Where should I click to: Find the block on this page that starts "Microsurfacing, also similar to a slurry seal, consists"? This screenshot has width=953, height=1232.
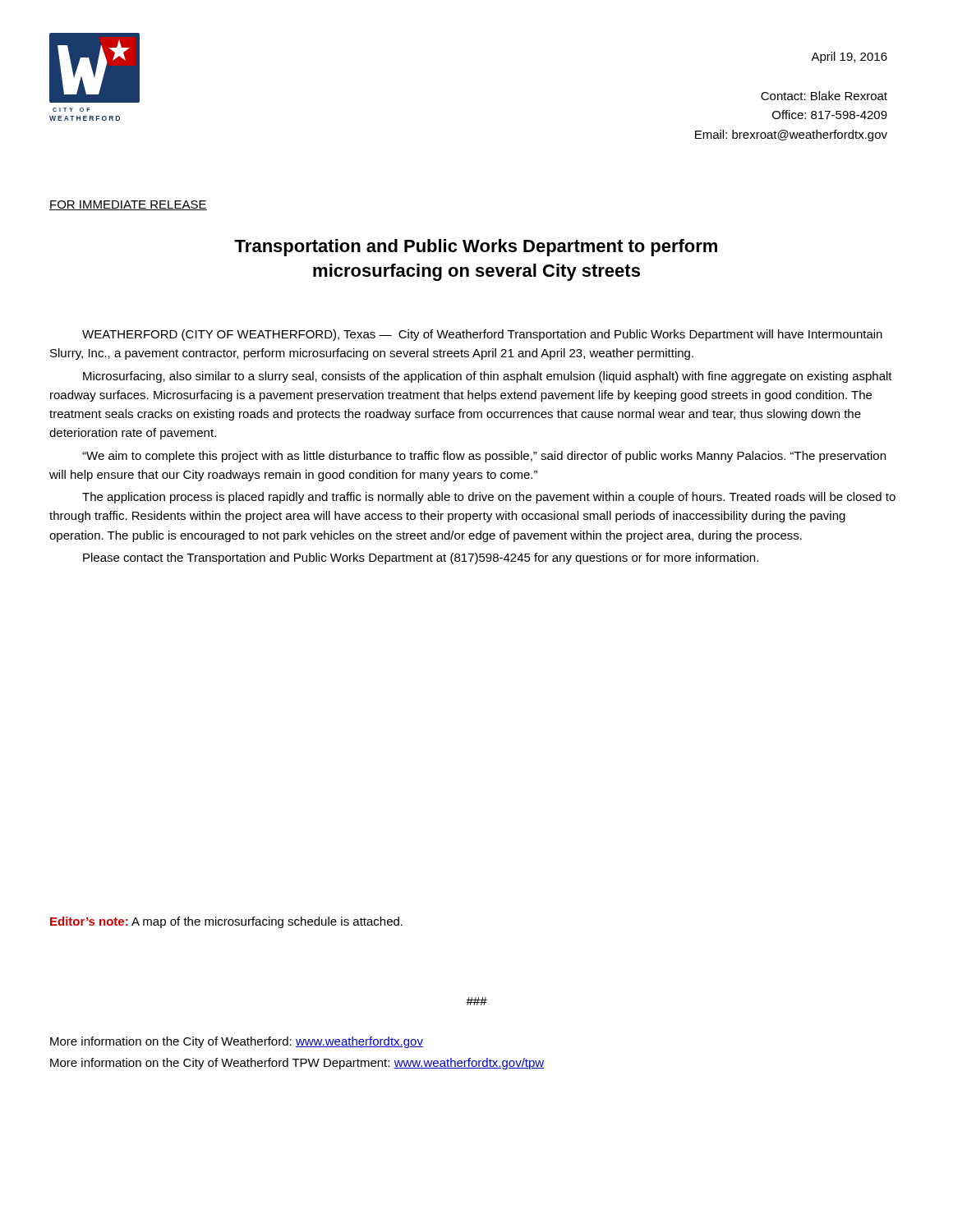[476, 404]
